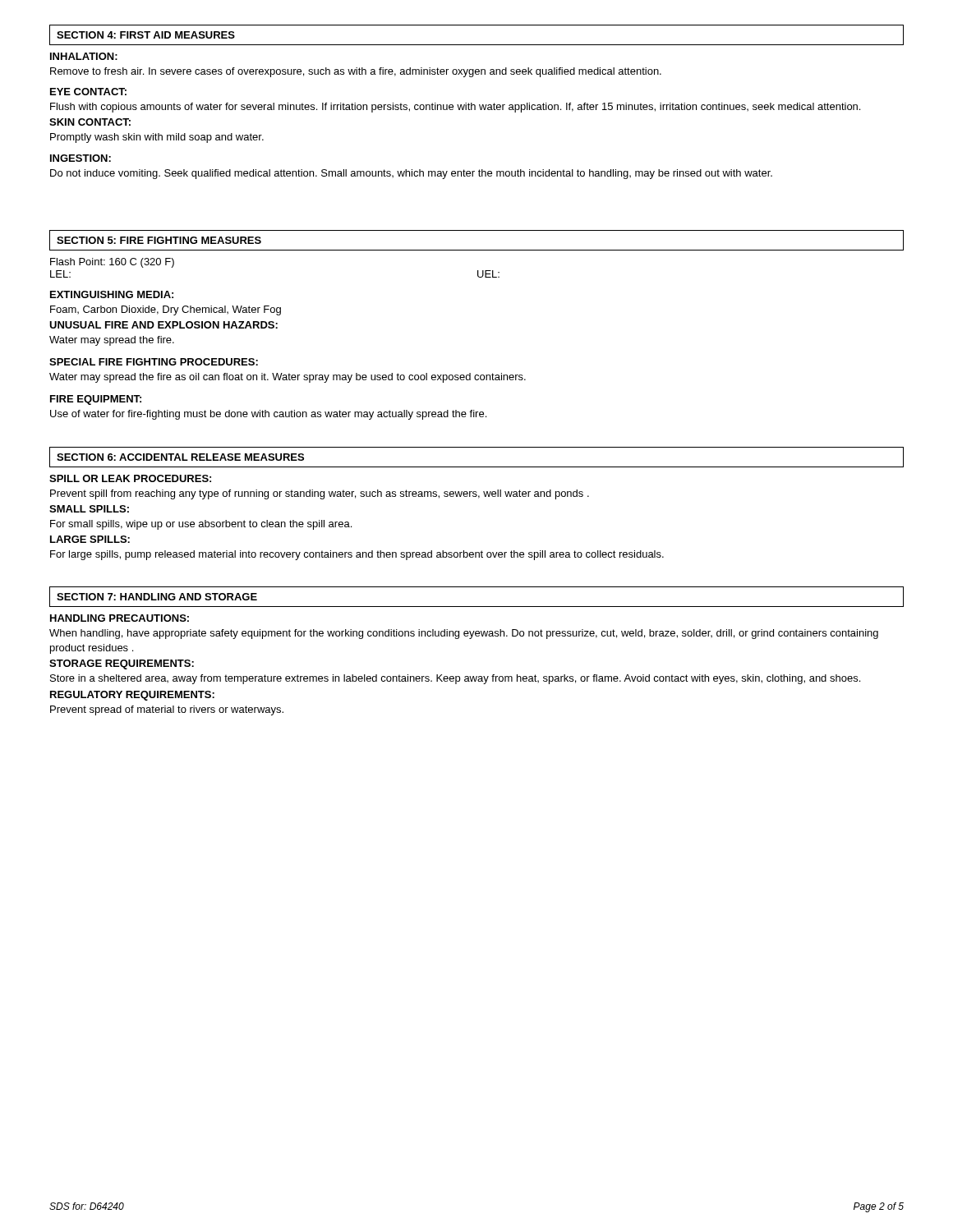
Task: Locate the text block with the text "SPECIAL FIRE FIGHTING PROCEDURES: Water may"
Action: point(476,370)
